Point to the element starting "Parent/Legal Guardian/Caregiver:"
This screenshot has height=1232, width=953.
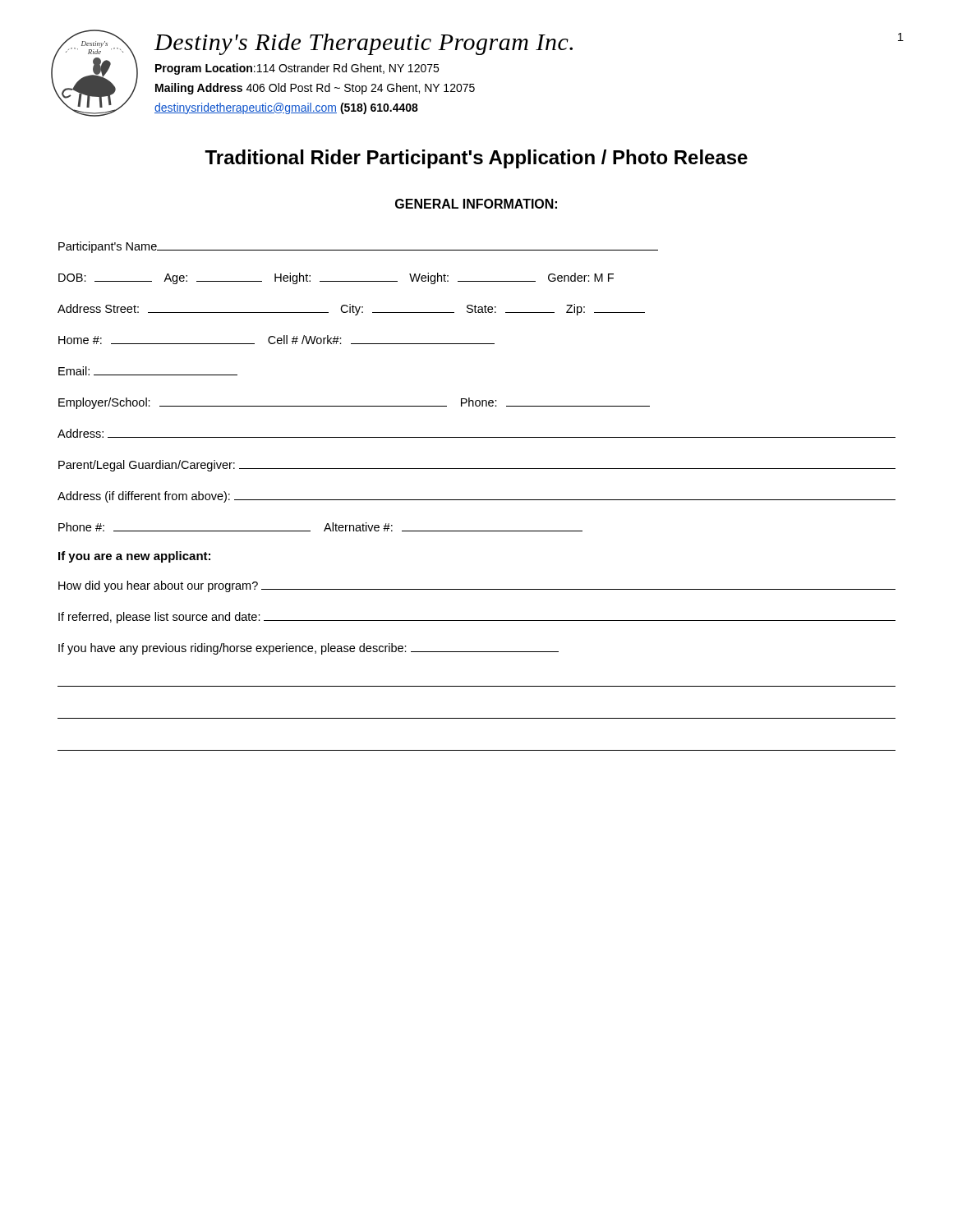[476, 463]
